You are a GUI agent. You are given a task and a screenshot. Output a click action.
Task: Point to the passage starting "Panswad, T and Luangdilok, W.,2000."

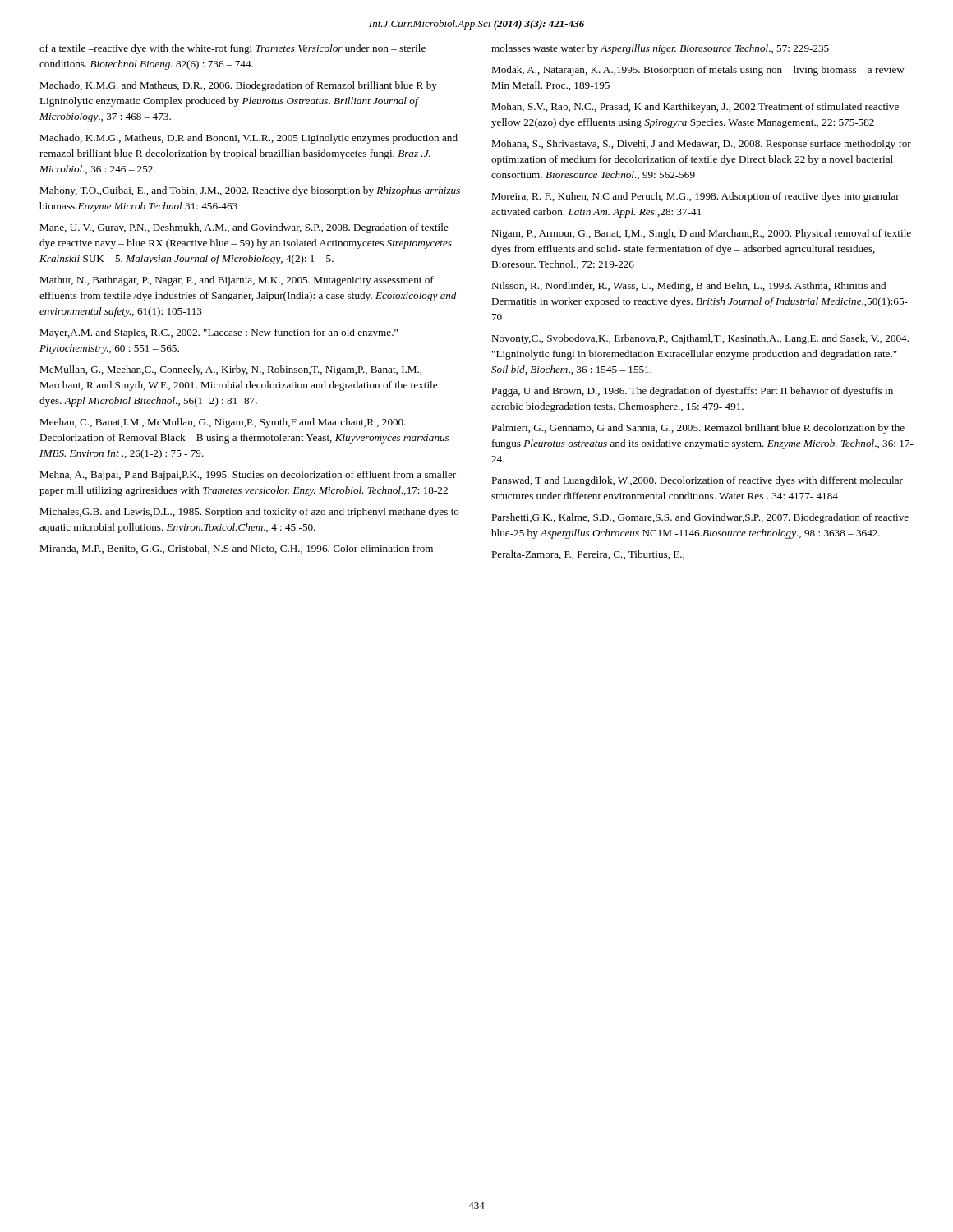pyautogui.click(x=697, y=488)
